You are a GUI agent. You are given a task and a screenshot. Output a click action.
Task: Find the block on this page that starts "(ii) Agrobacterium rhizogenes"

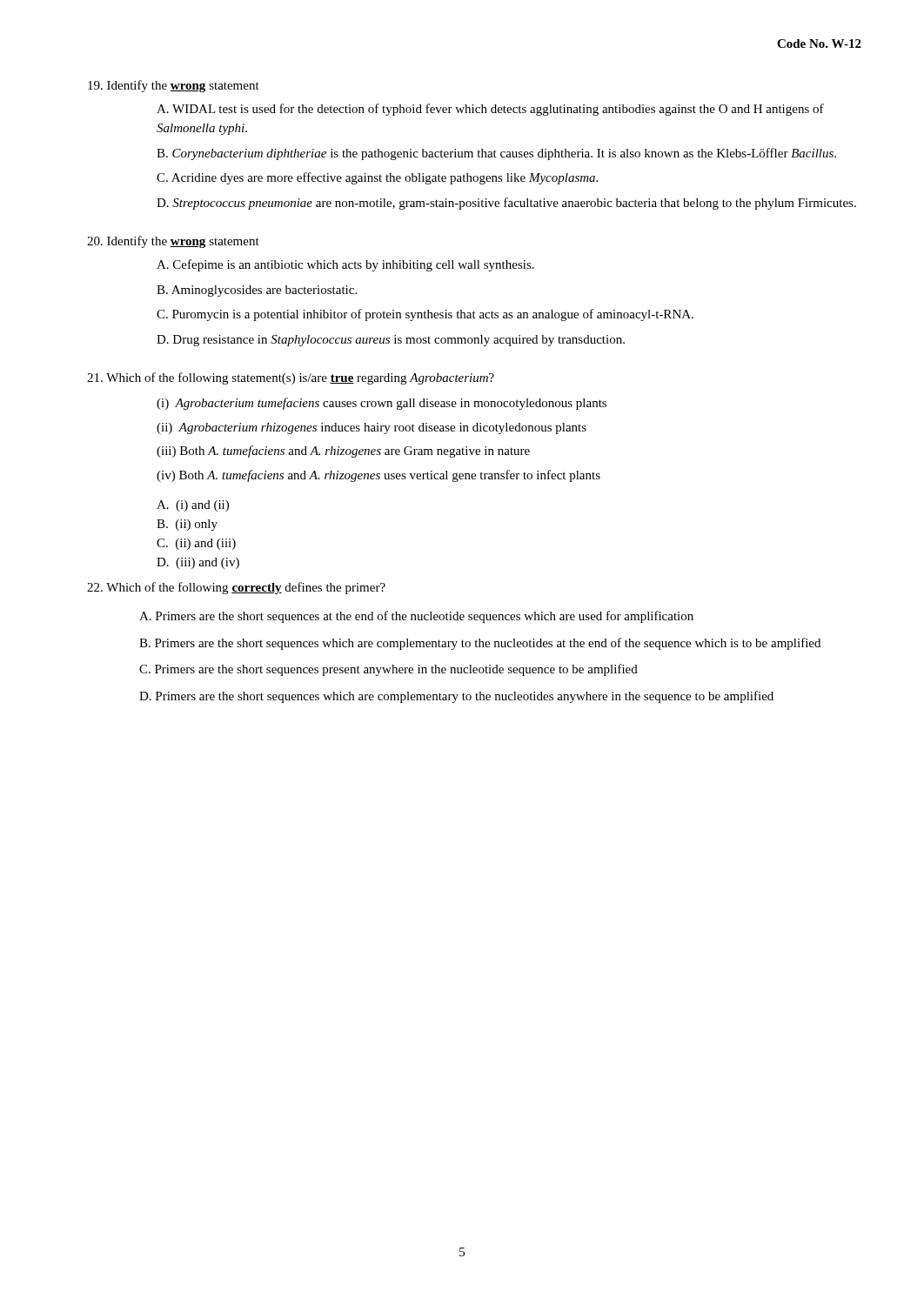click(372, 427)
